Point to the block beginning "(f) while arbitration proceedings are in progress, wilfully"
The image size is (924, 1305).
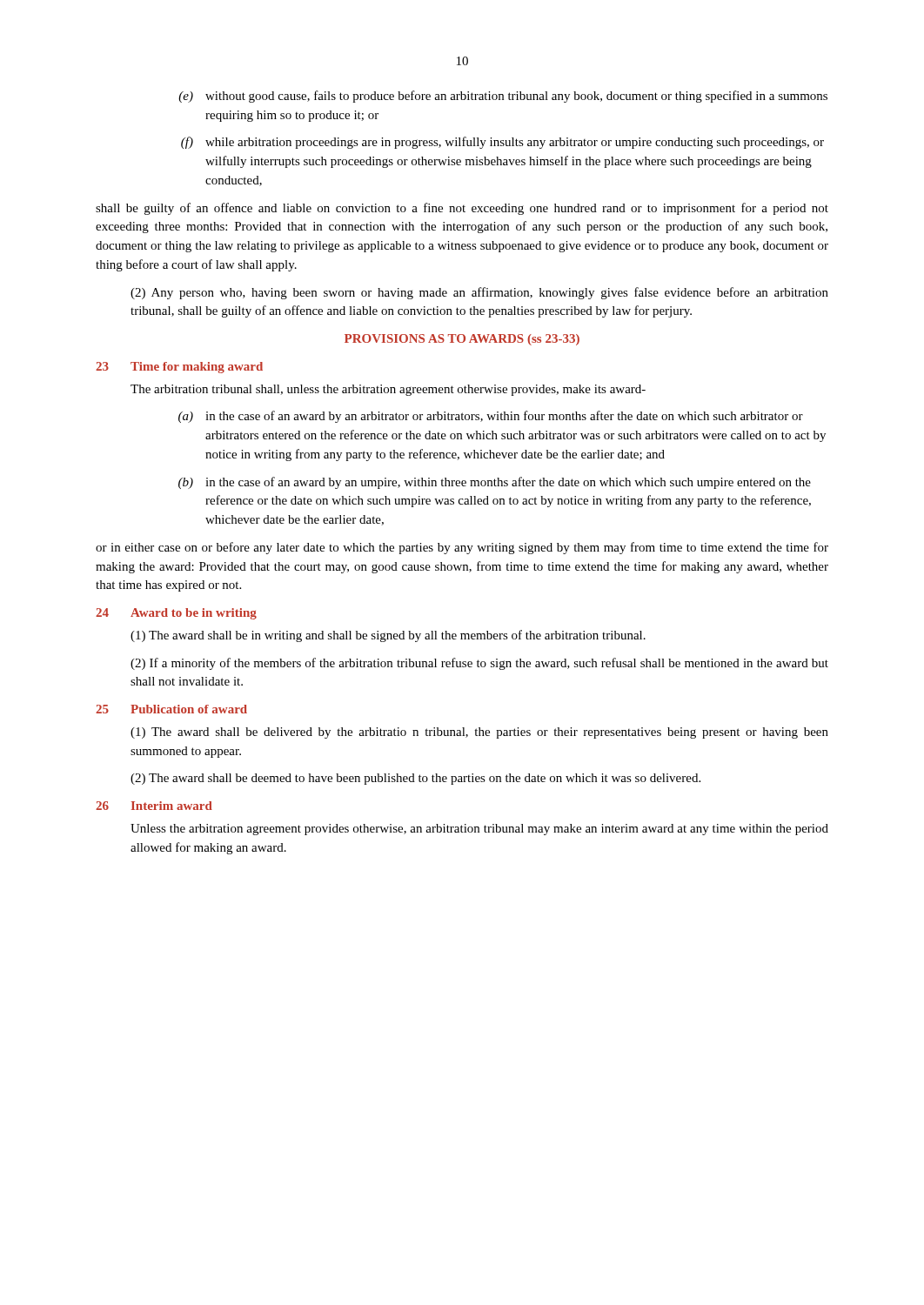point(488,162)
